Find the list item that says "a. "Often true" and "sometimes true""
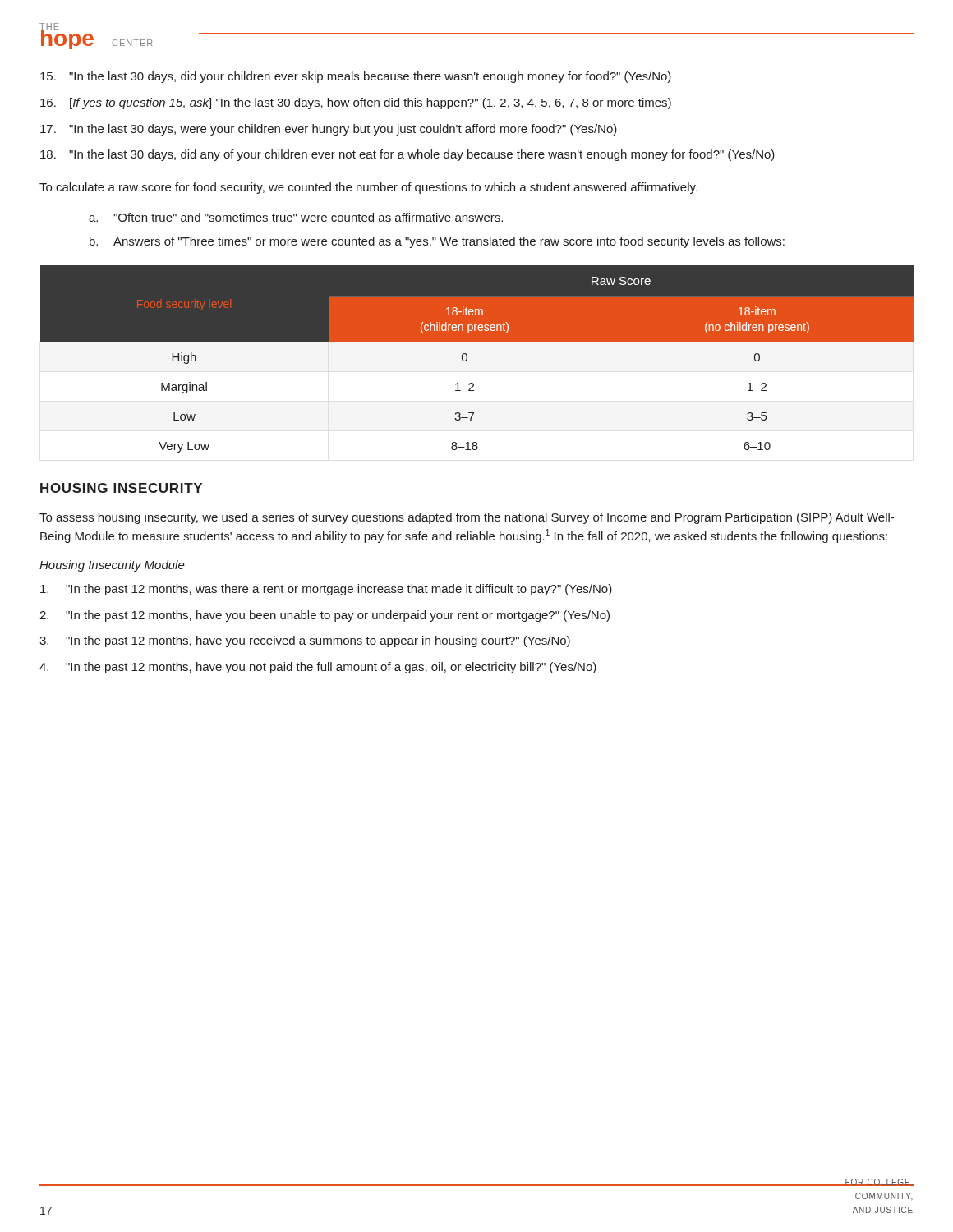Image resolution: width=953 pixels, height=1232 pixels. pyautogui.click(x=501, y=217)
